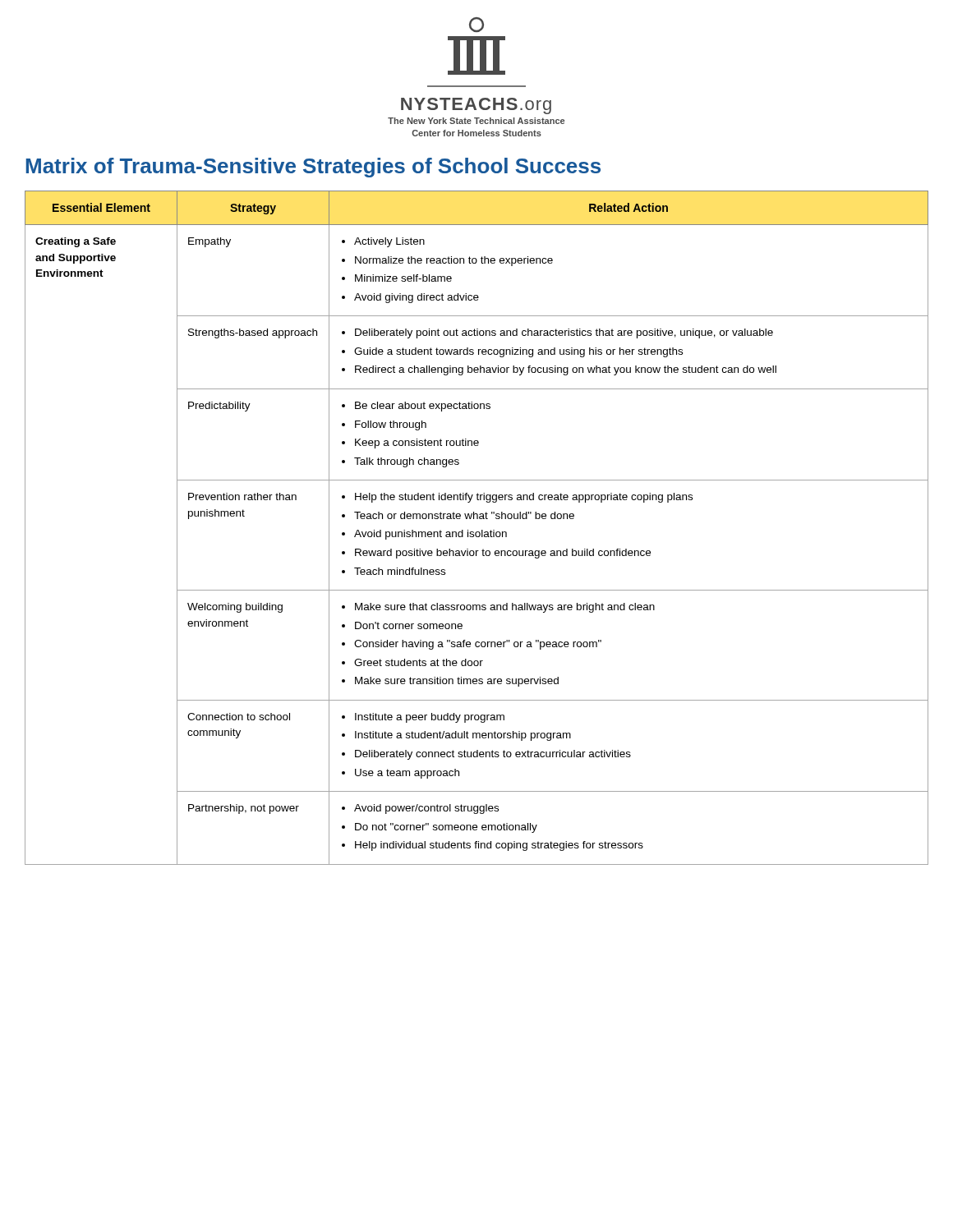The height and width of the screenshot is (1232, 953).
Task: Select the logo
Action: 476,78
